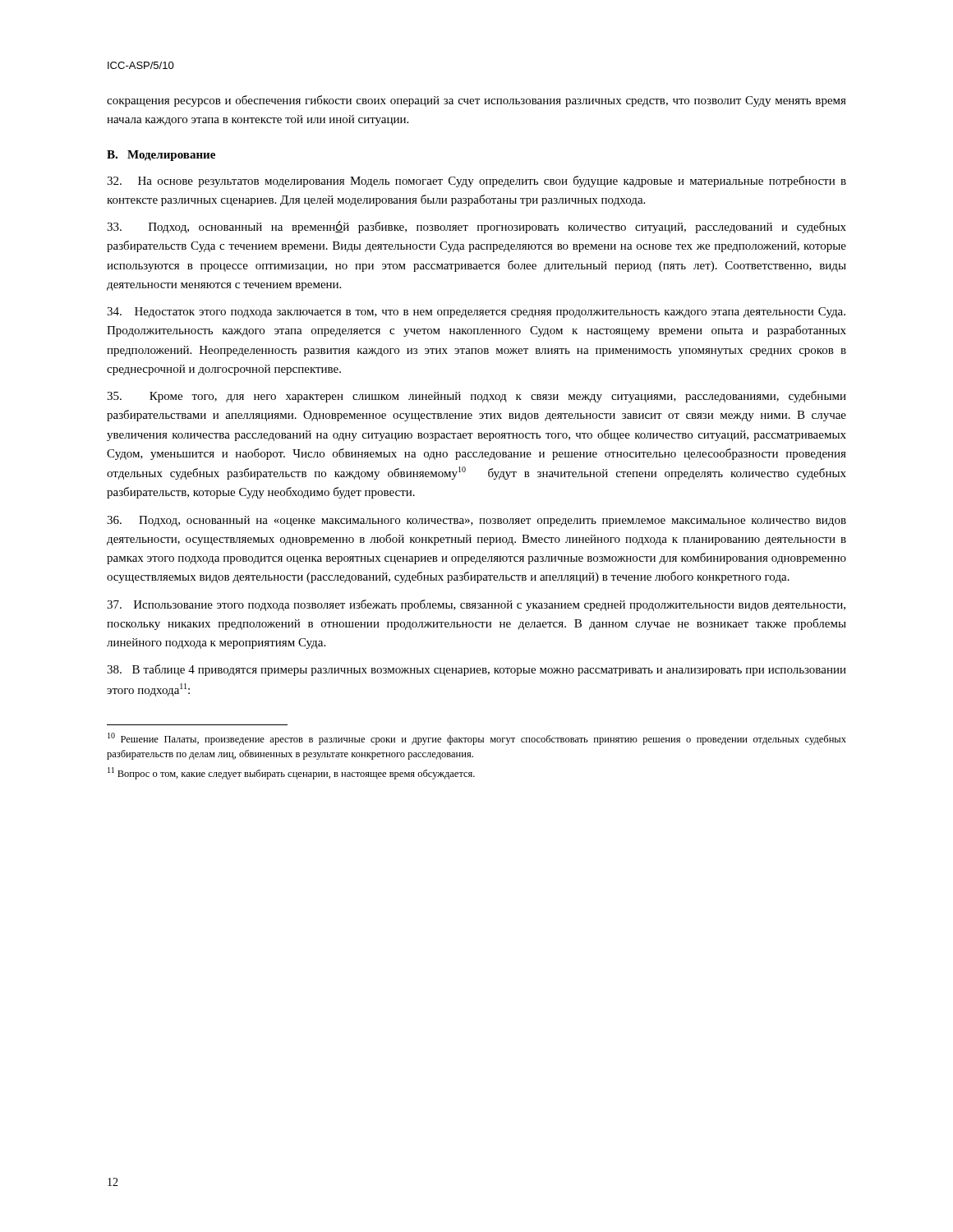953x1232 pixels.
Task: Find the text block starting "Кроме того, для него характерен"
Action: pos(476,444)
